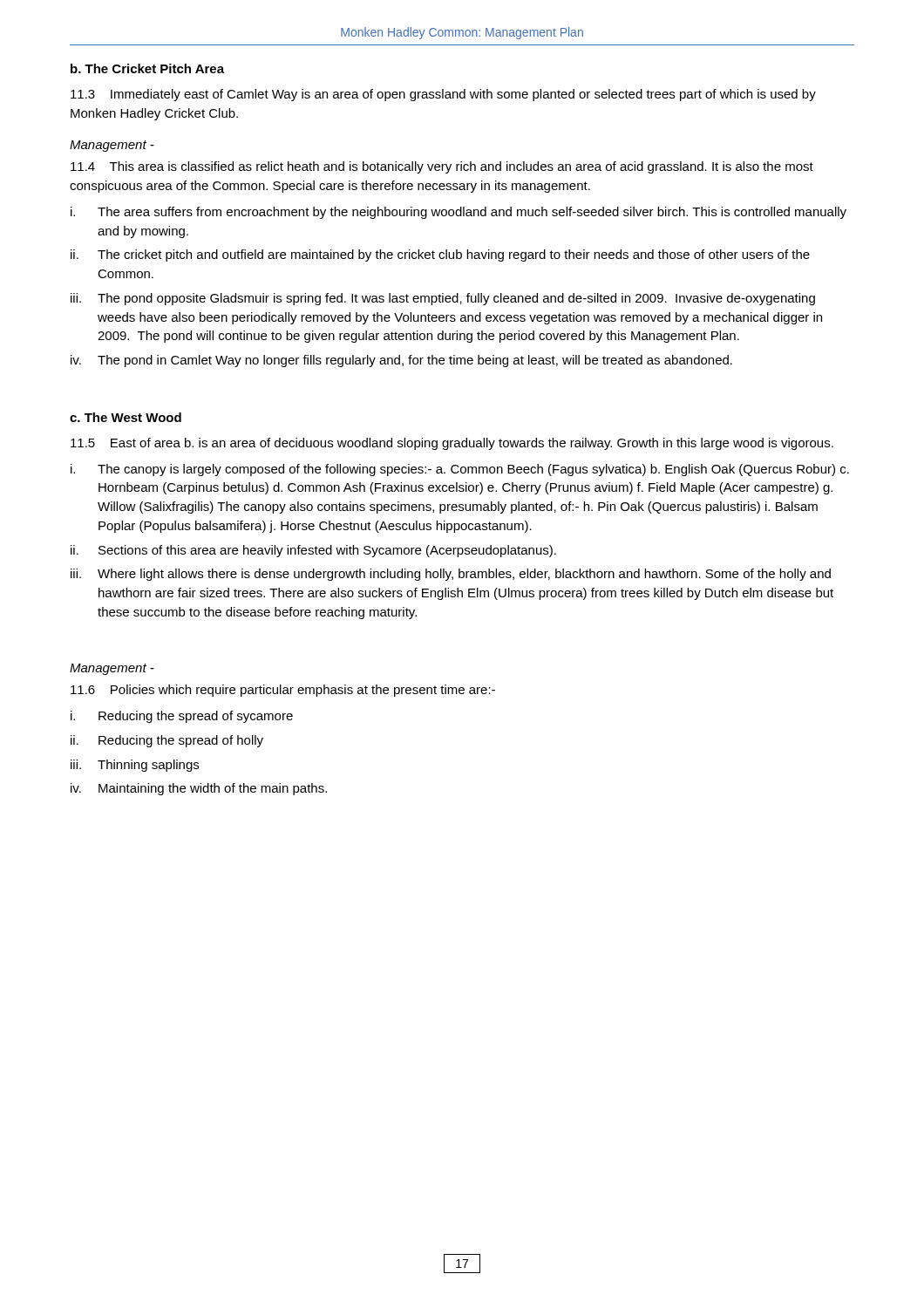
Task: Find the list item containing "iv. The pond in Camlet Way"
Action: (x=462, y=360)
